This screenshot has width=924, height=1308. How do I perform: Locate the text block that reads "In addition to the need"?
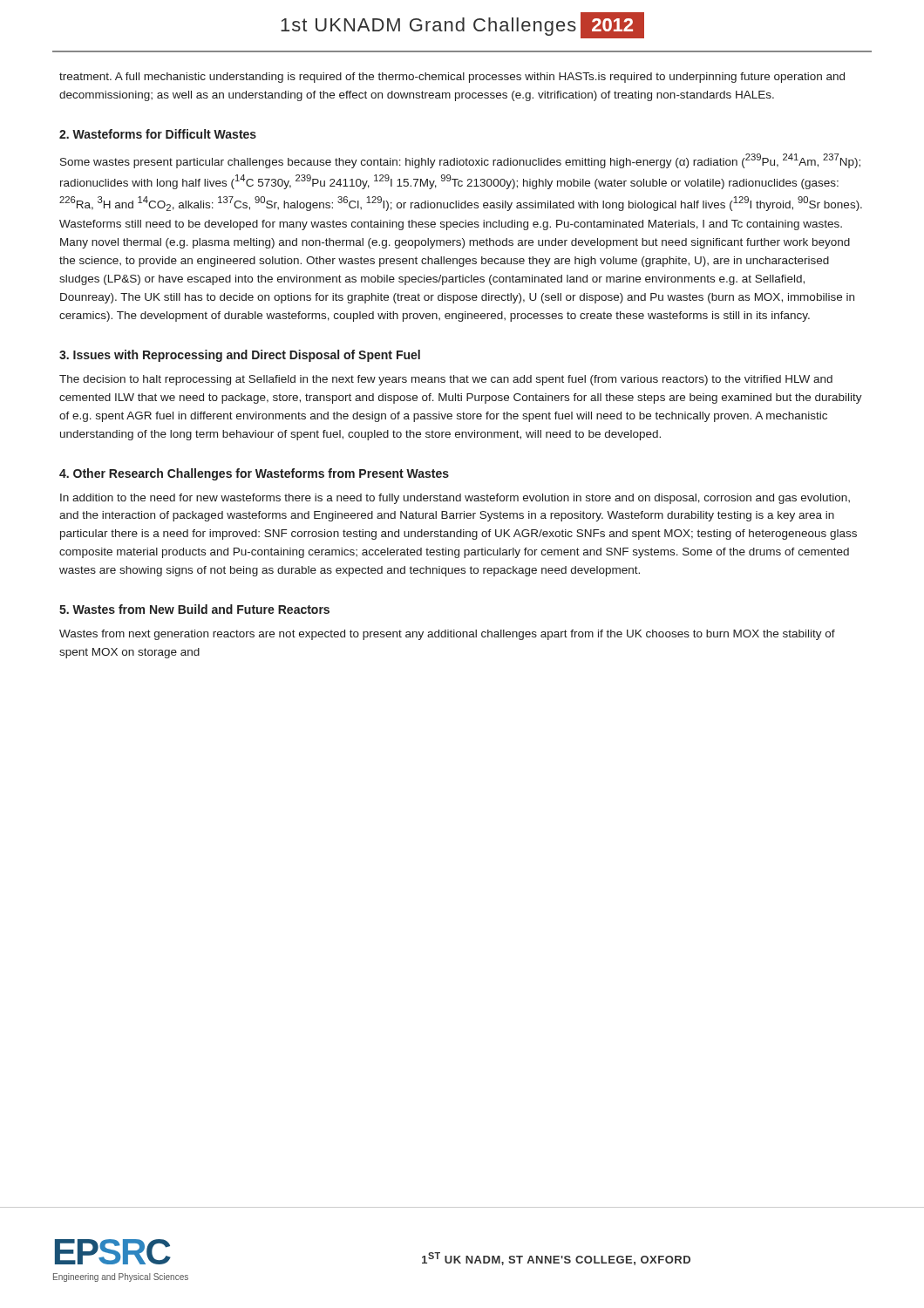[x=458, y=534]
